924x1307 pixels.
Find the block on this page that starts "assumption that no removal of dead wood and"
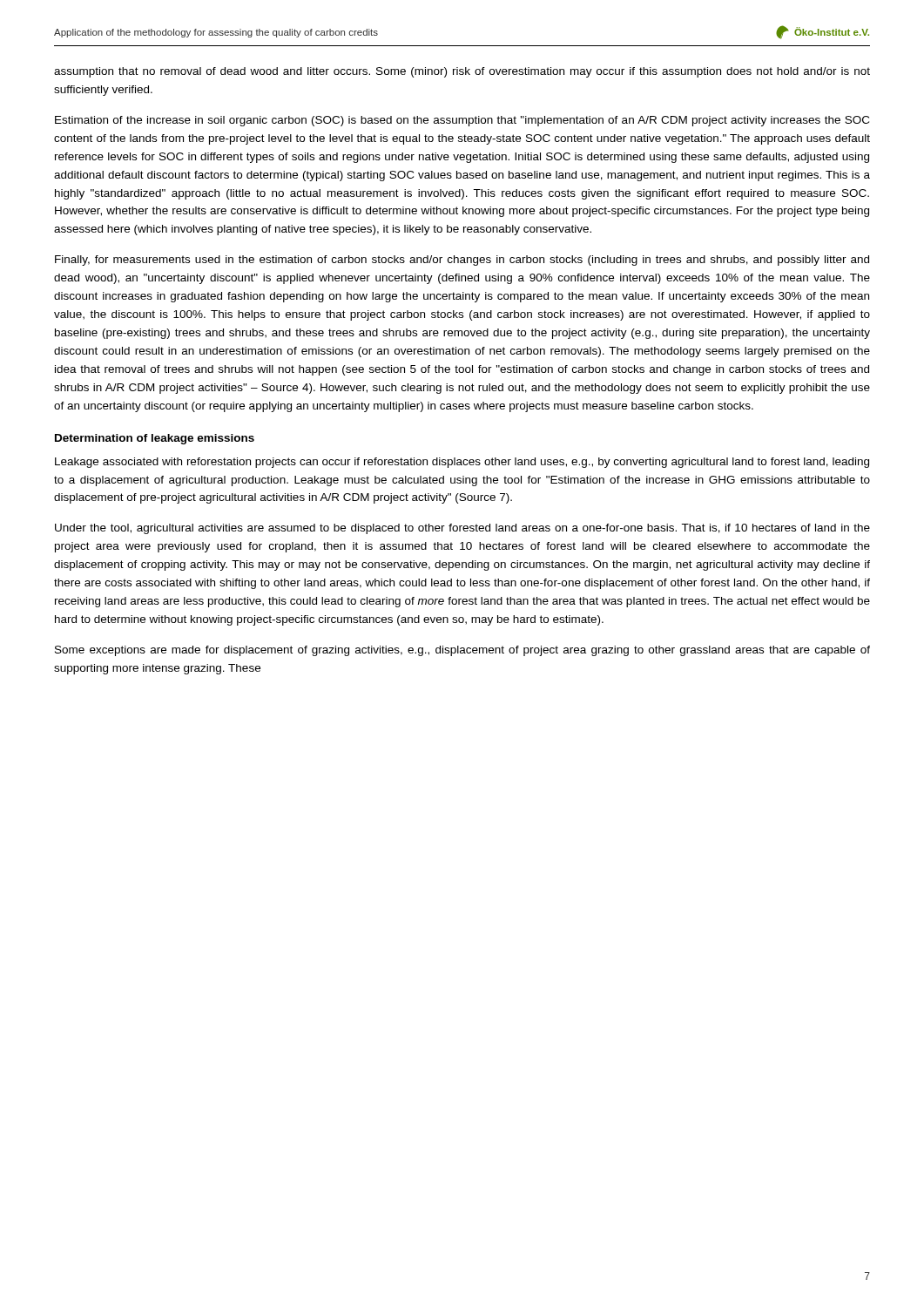462,80
